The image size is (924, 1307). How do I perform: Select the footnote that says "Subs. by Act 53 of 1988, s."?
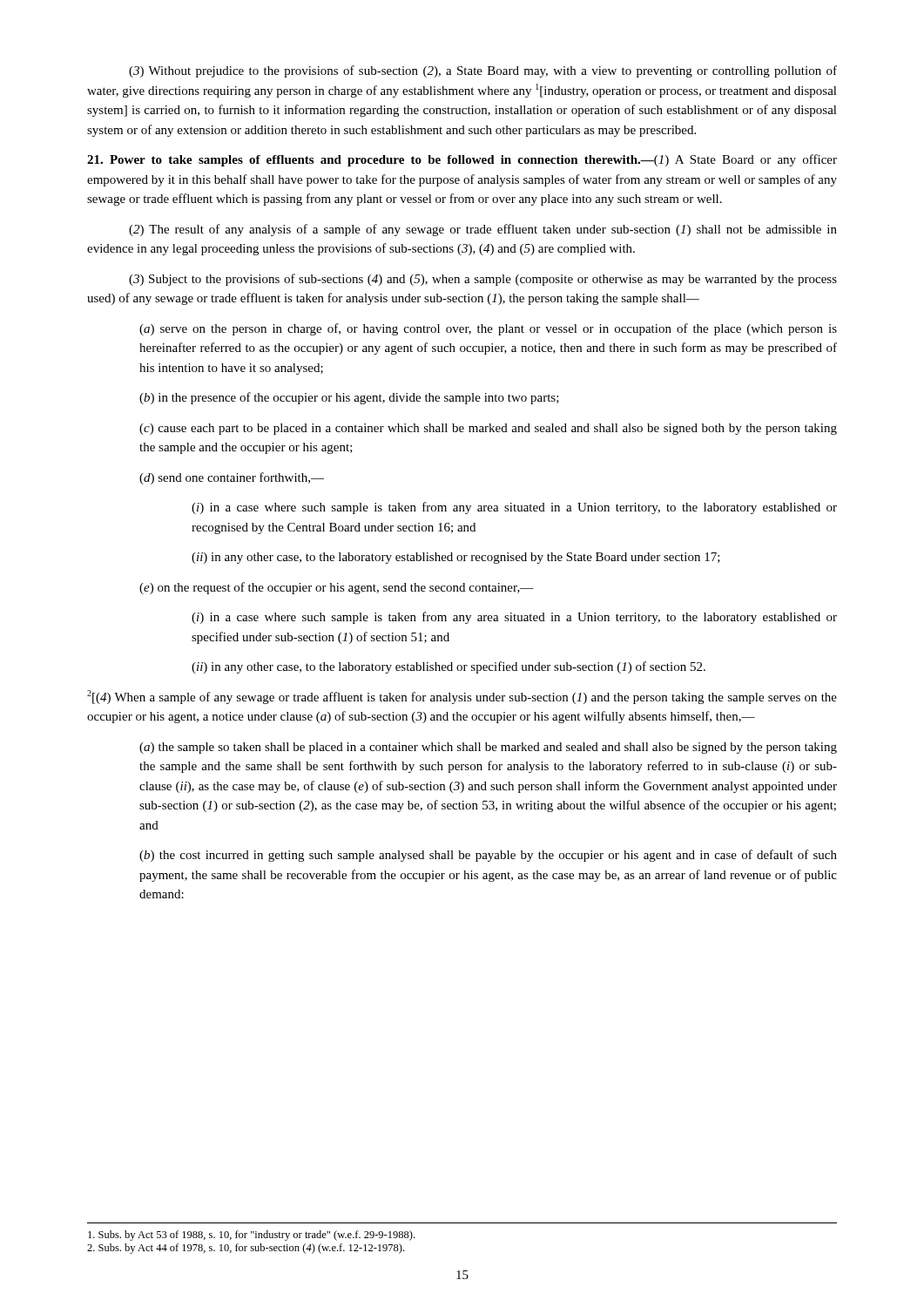(251, 1241)
